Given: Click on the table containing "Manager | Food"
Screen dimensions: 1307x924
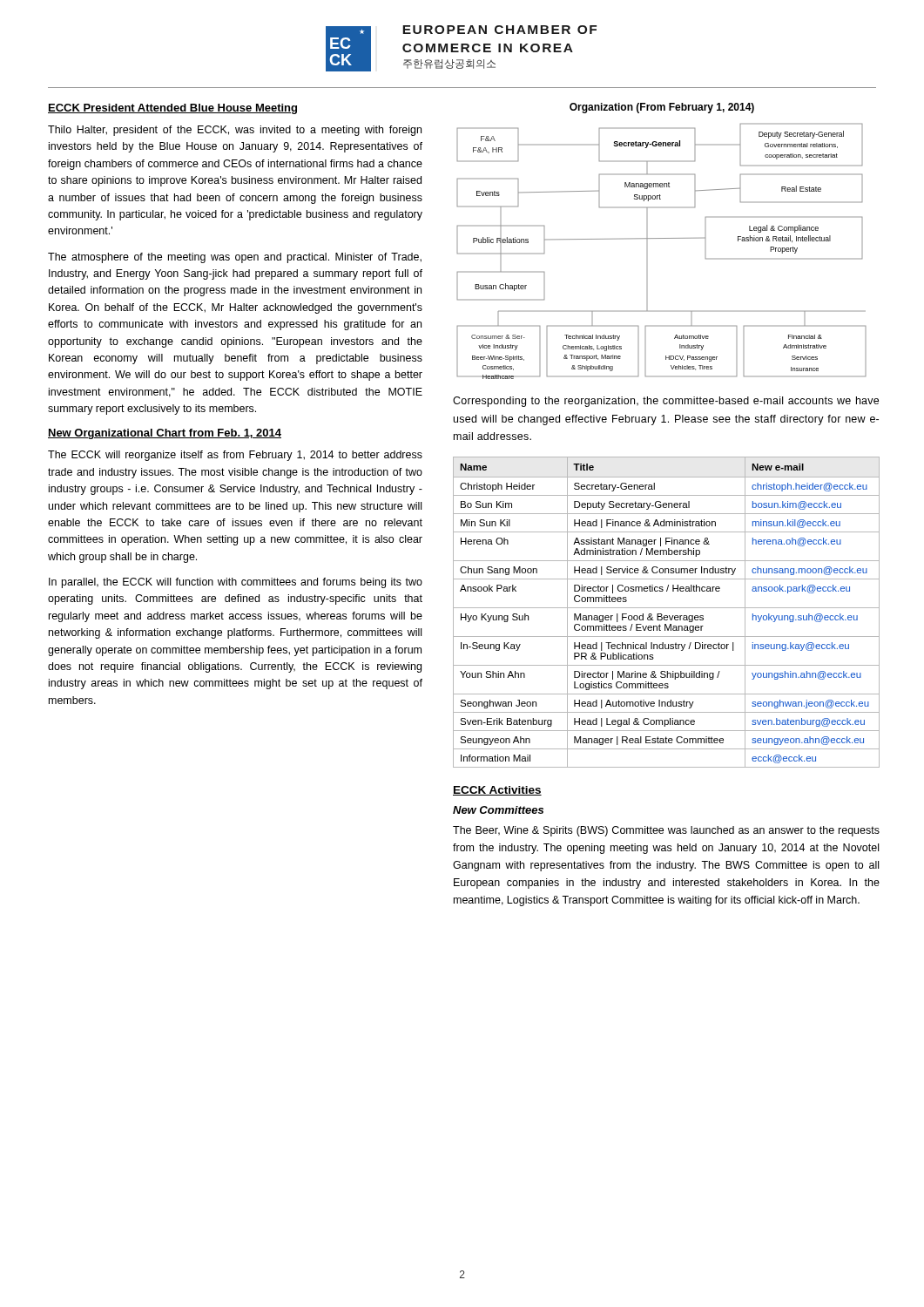Looking at the screenshot, I should 666,612.
